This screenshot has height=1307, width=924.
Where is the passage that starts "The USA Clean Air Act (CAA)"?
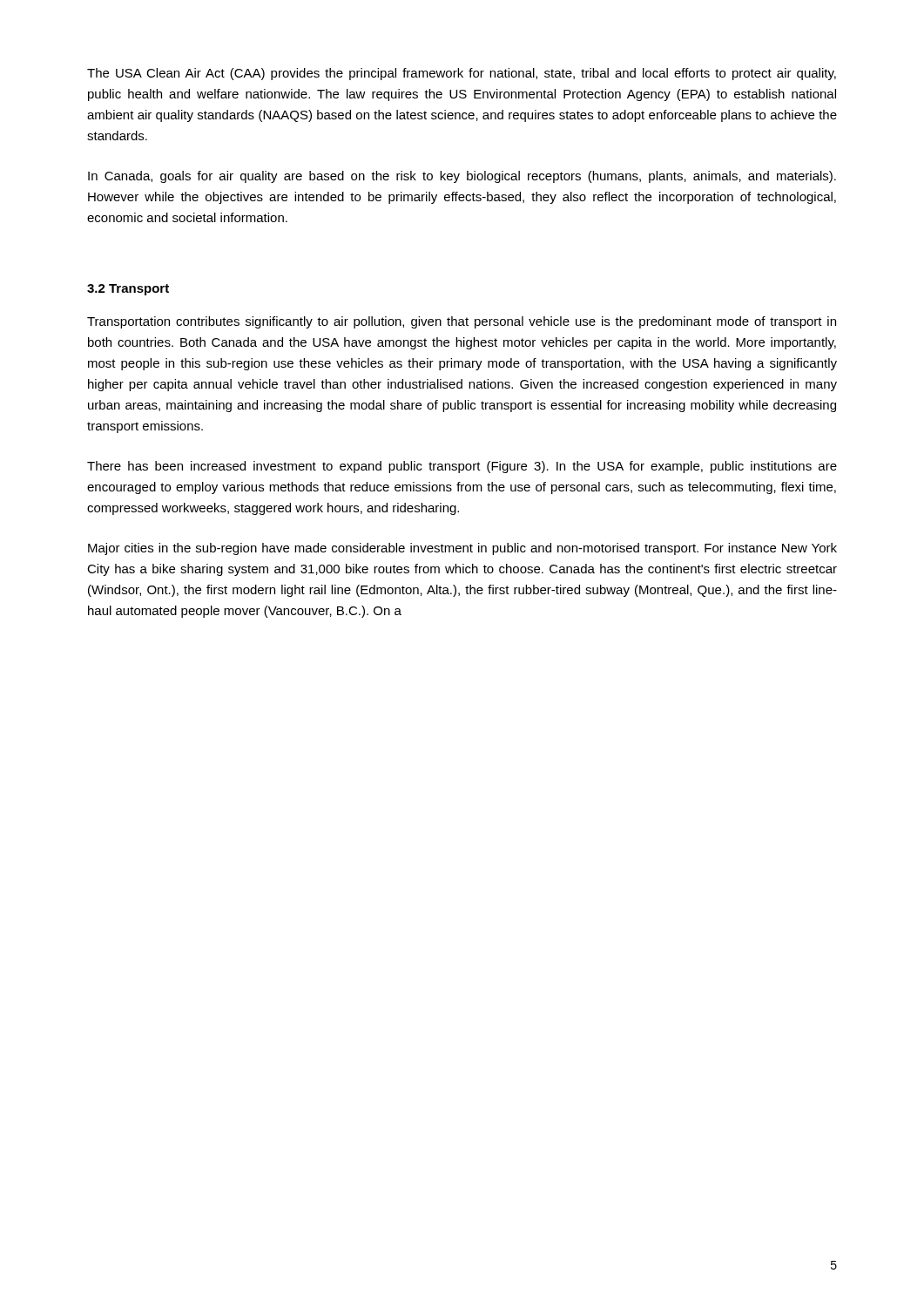[462, 104]
